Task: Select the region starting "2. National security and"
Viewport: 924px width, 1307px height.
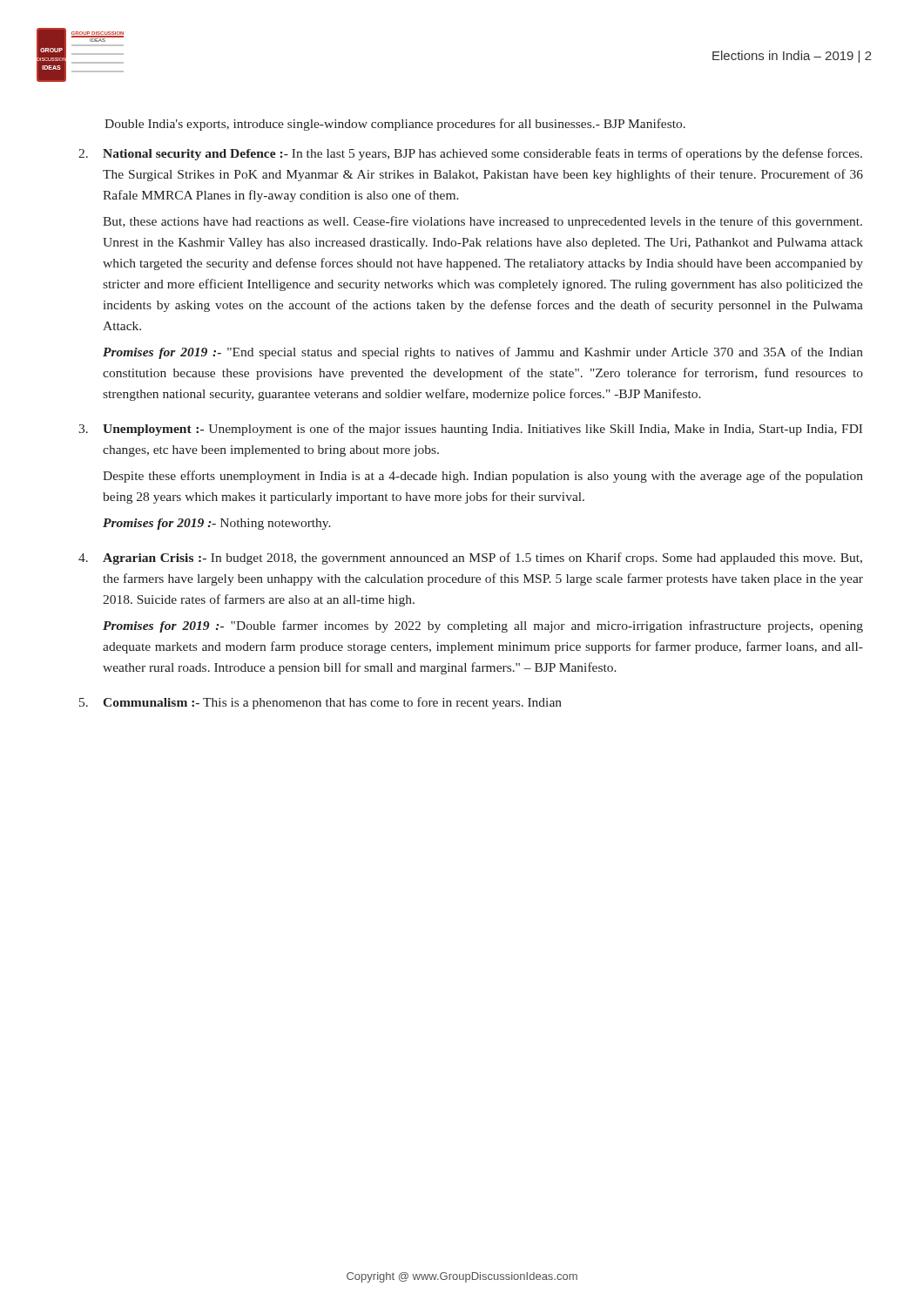Action: click(x=471, y=276)
